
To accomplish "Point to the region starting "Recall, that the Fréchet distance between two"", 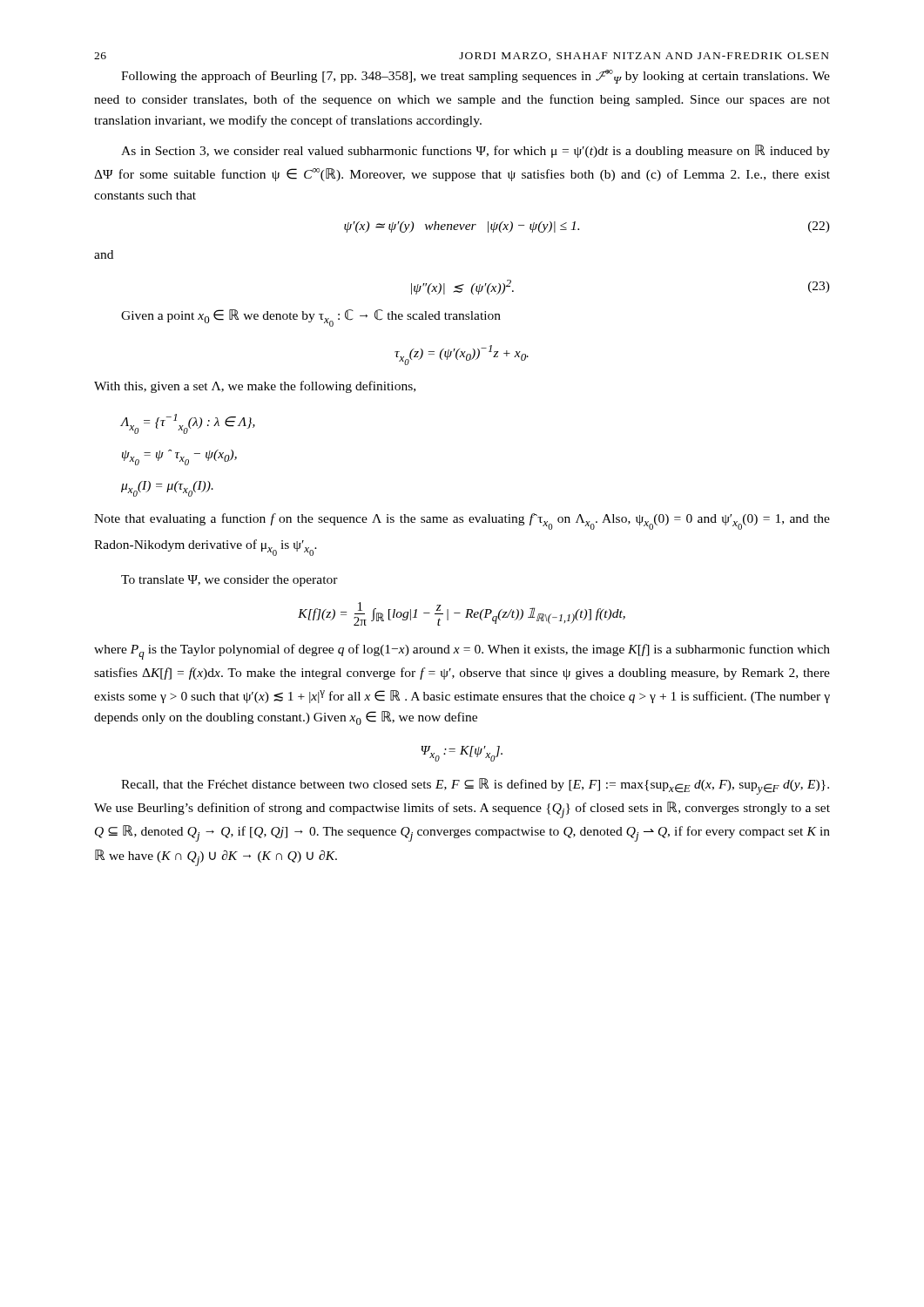I will tap(462, 821).
